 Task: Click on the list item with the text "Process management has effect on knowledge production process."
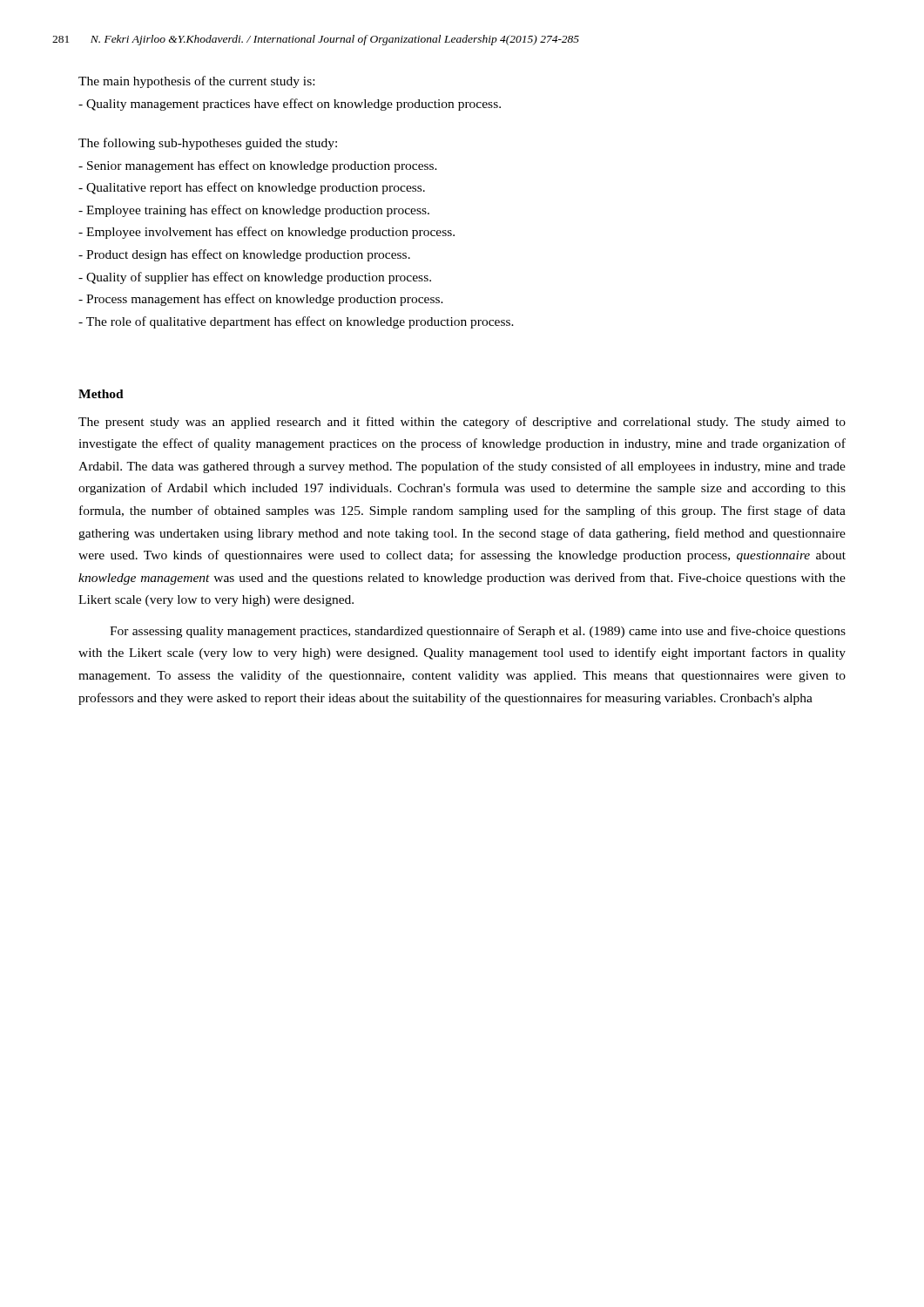click(261, 298)
